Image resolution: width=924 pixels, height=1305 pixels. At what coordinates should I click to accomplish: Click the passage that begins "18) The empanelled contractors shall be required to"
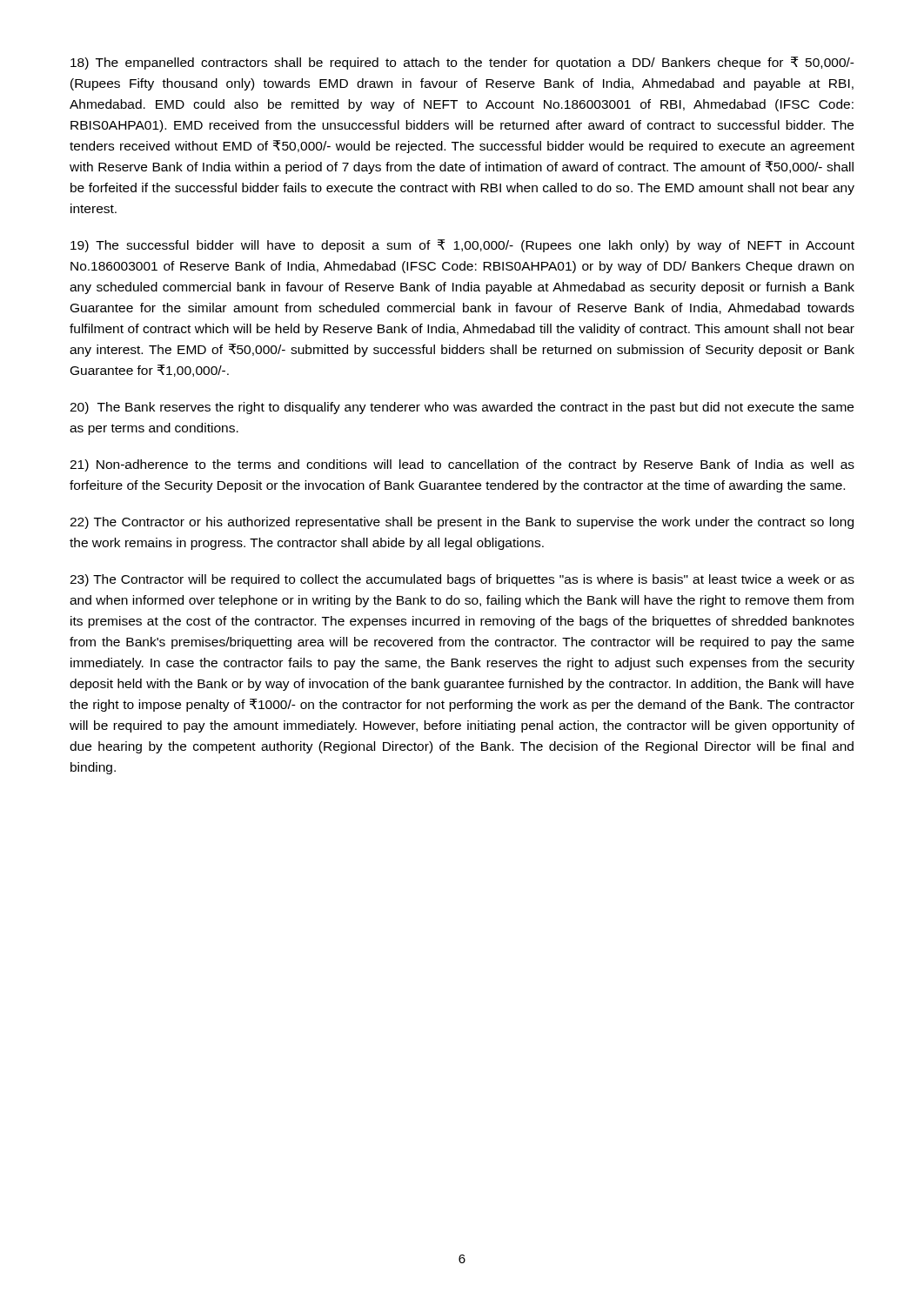pos(462,135)
